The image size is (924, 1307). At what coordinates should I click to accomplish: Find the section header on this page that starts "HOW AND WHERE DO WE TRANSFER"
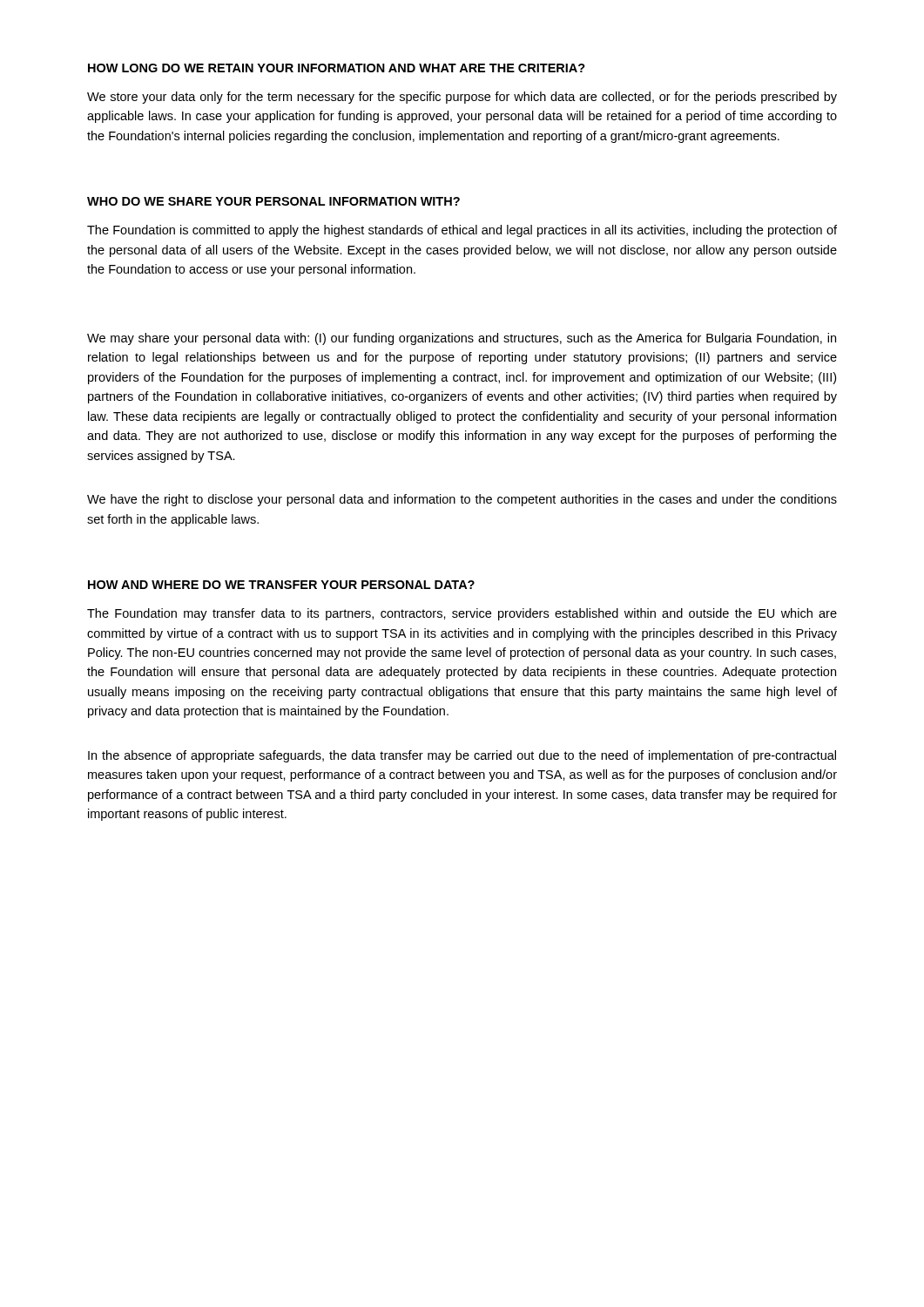[x=281, y=585]
